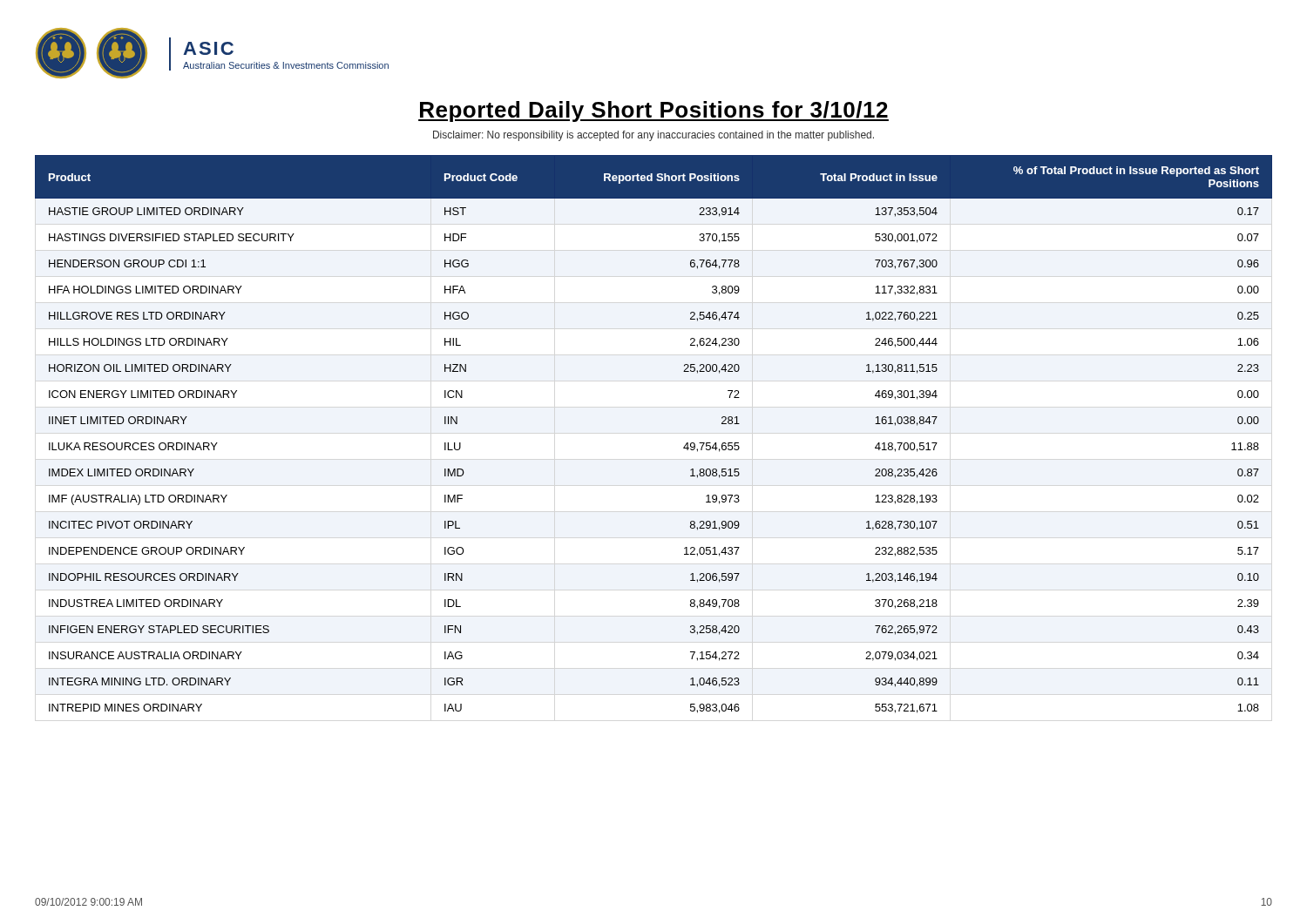Select the logo
The image size is (1307, 924).
tap(654, 43)
